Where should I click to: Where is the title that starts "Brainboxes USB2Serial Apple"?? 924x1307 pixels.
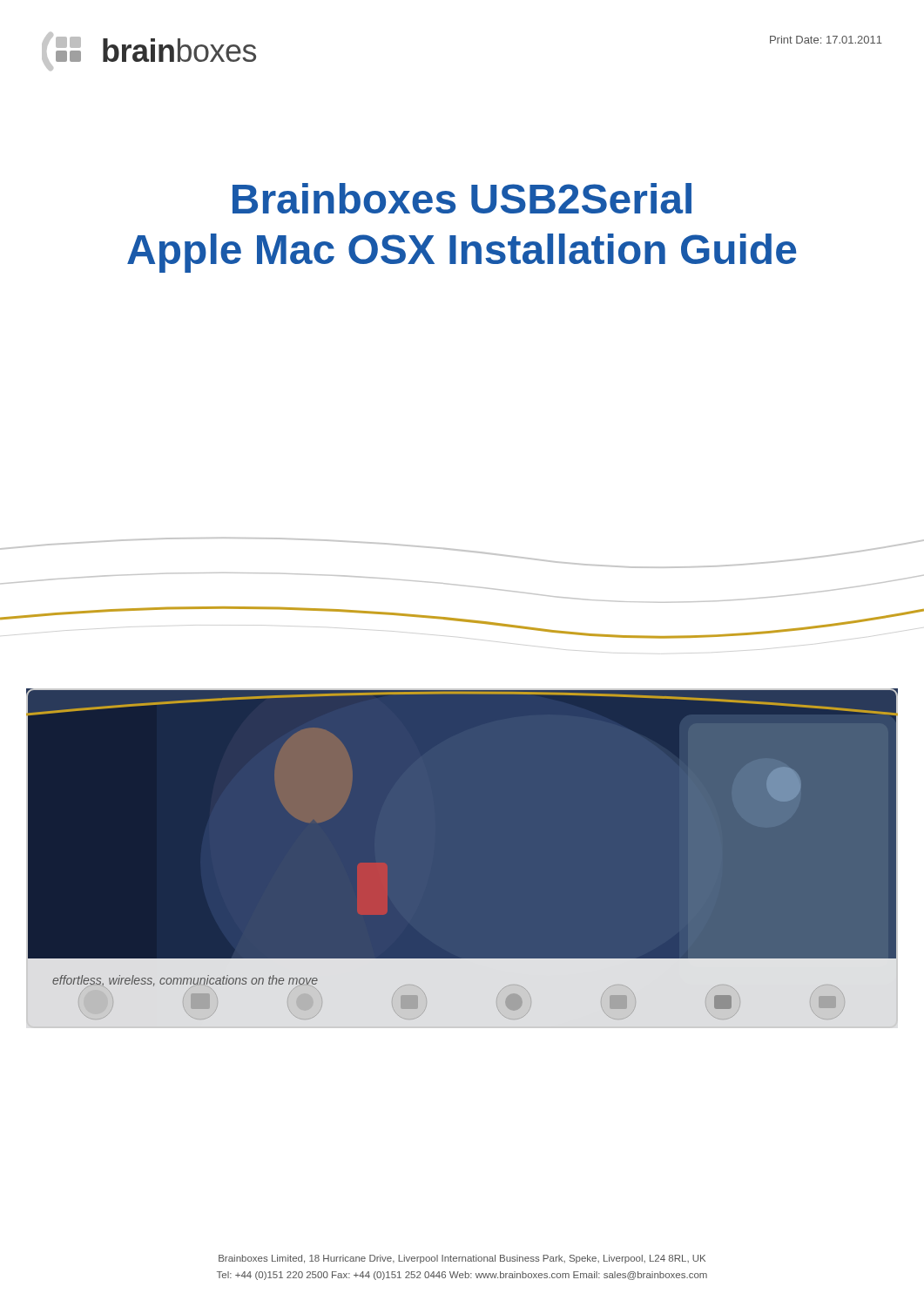click(x=462, y=224)
